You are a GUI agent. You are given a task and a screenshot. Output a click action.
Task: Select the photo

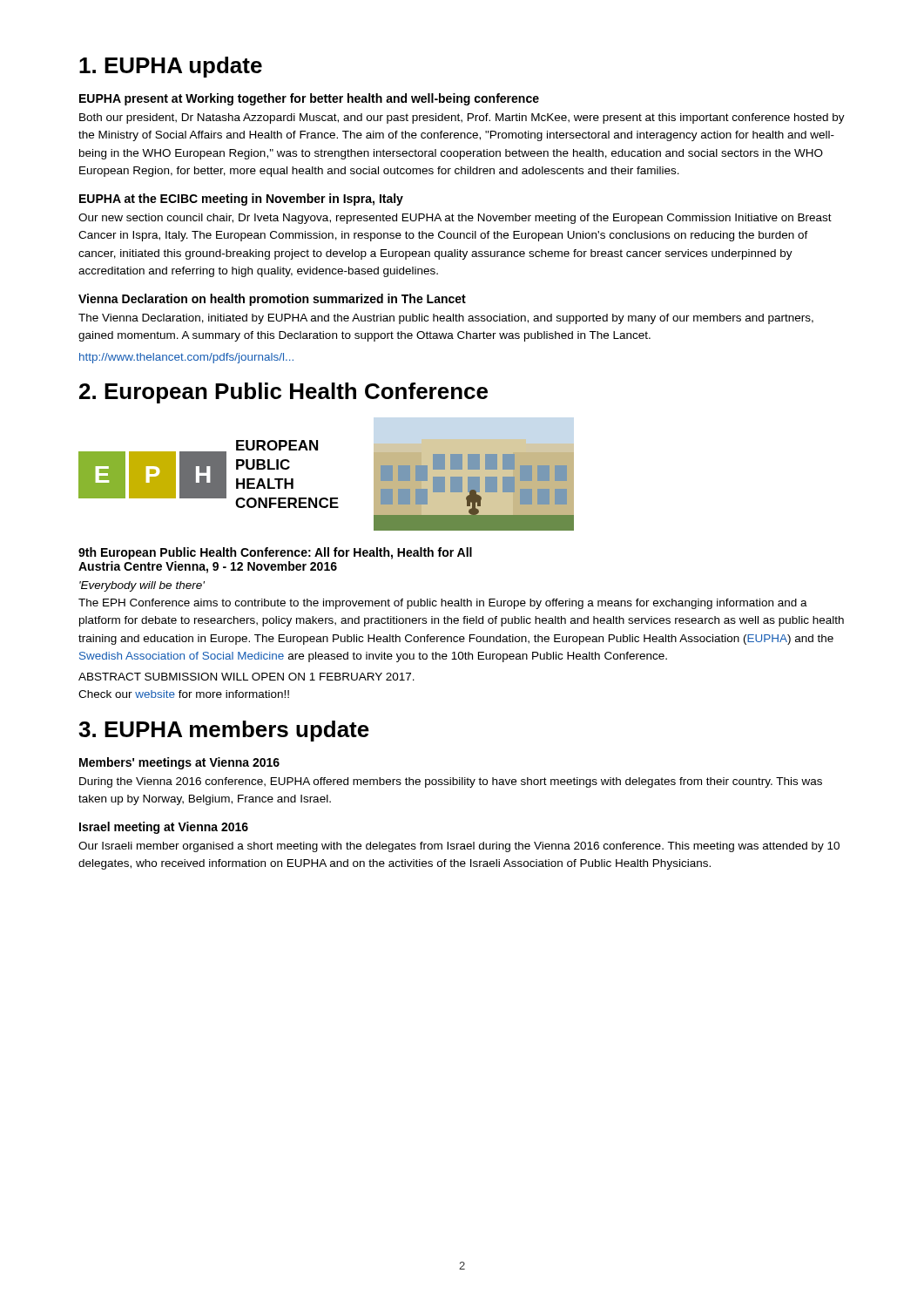point(474,475)
